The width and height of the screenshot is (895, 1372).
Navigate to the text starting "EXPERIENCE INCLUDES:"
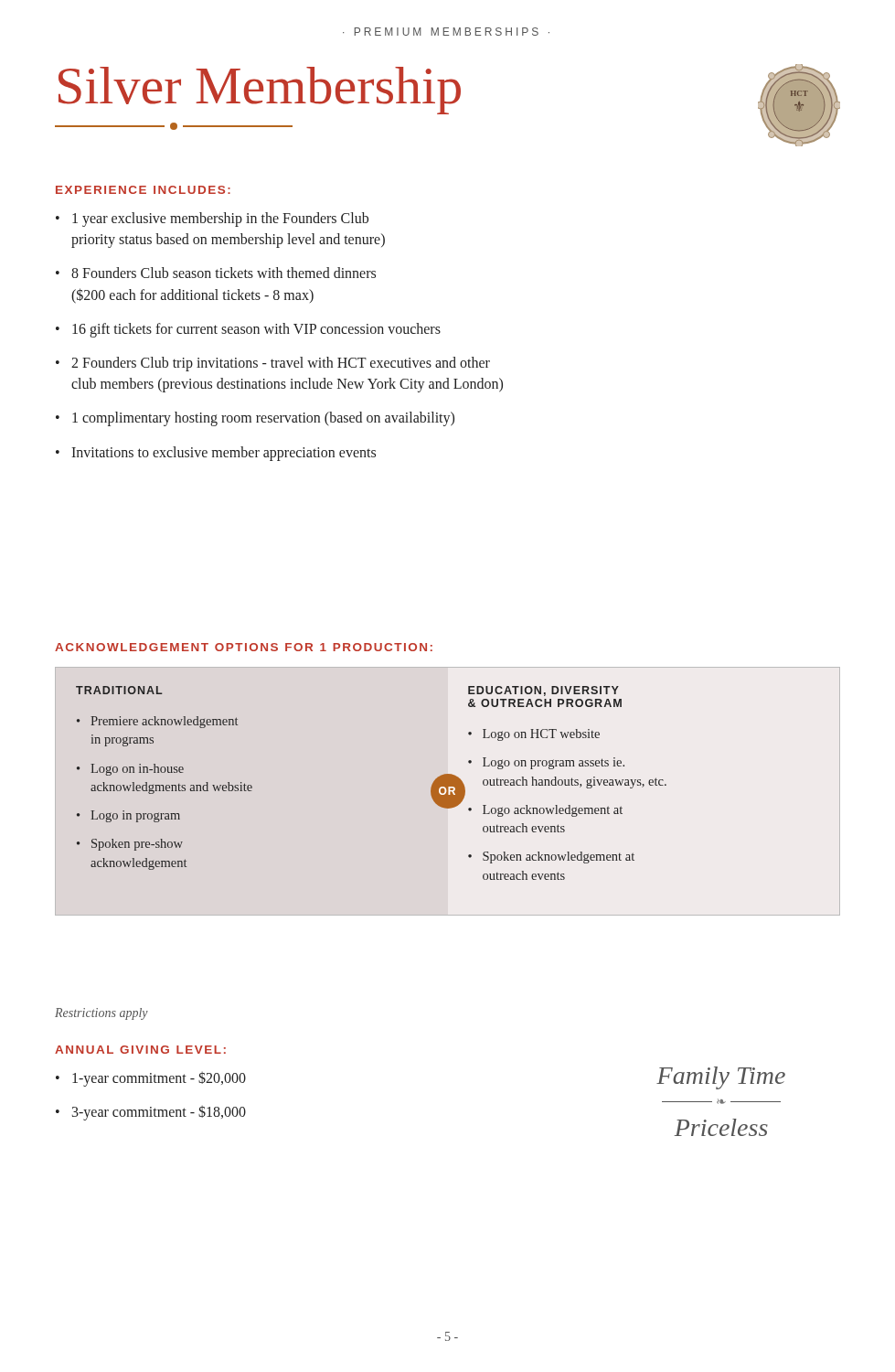(x=144, y=190)
